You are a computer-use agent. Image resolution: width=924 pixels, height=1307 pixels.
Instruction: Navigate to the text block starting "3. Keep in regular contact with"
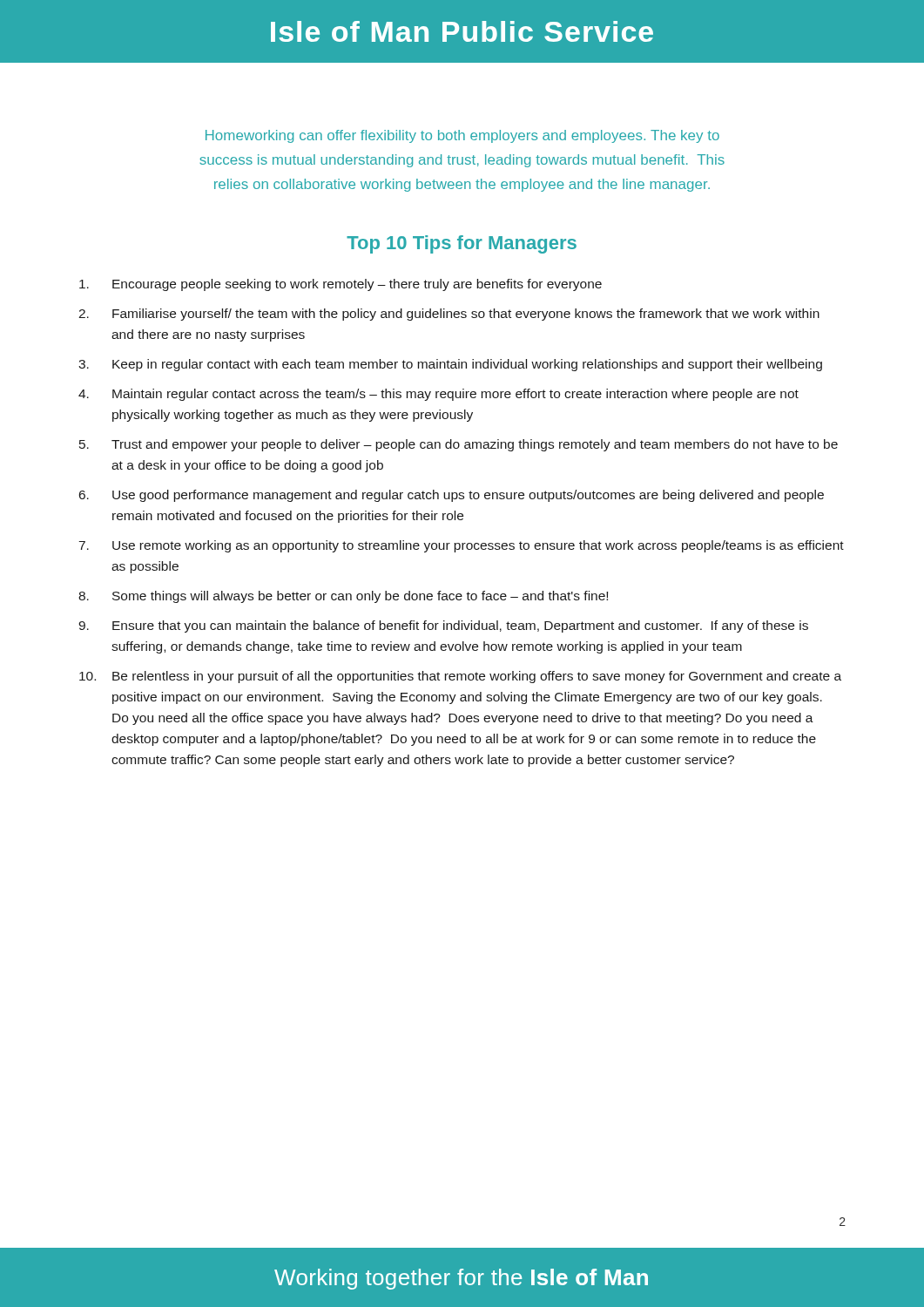tap(462, 364)
